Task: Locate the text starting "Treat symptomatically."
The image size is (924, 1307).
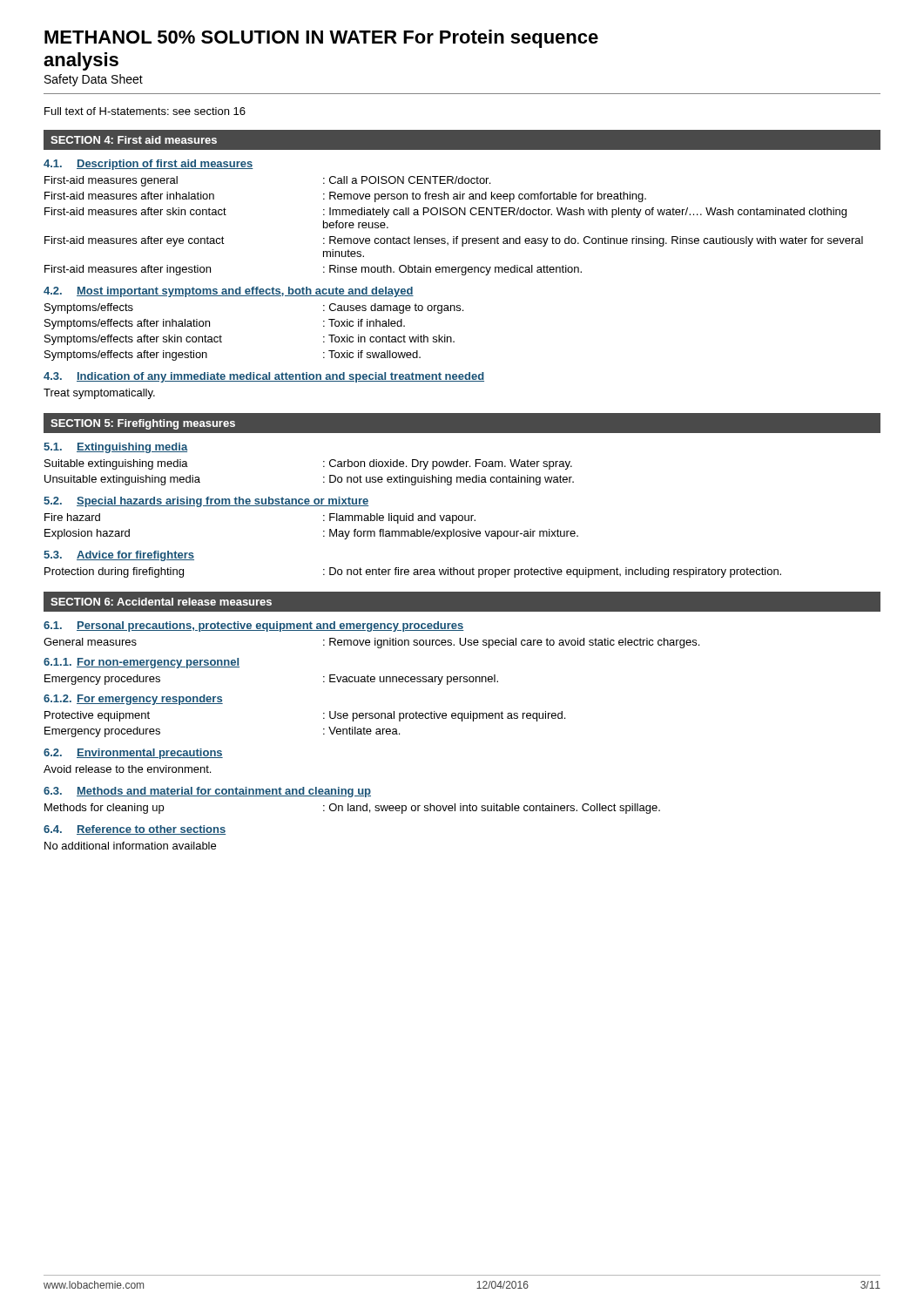Action: (x=100, y=392)
